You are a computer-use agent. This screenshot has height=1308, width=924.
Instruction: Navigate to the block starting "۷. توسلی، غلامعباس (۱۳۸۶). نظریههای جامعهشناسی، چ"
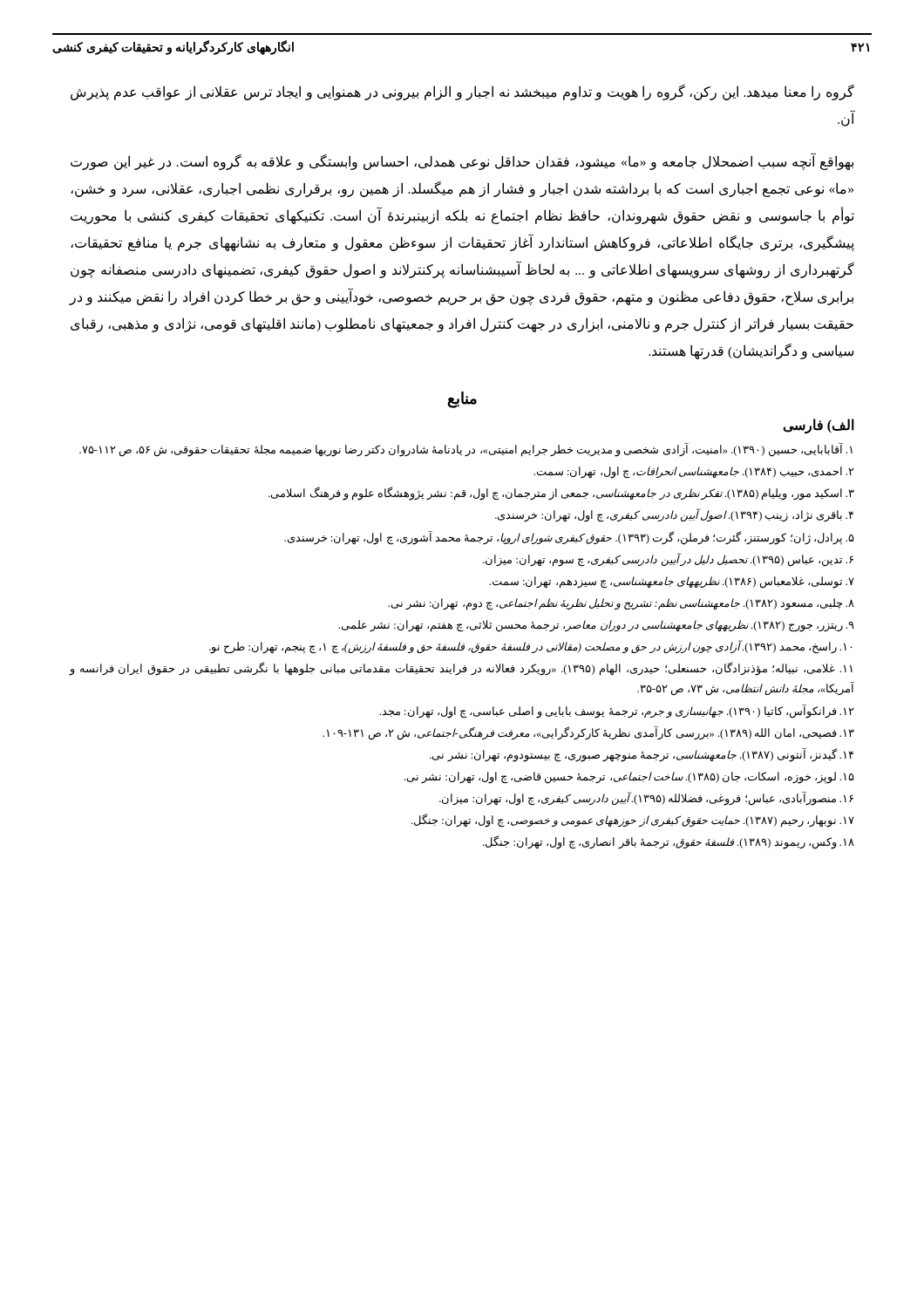coord(671,581)
